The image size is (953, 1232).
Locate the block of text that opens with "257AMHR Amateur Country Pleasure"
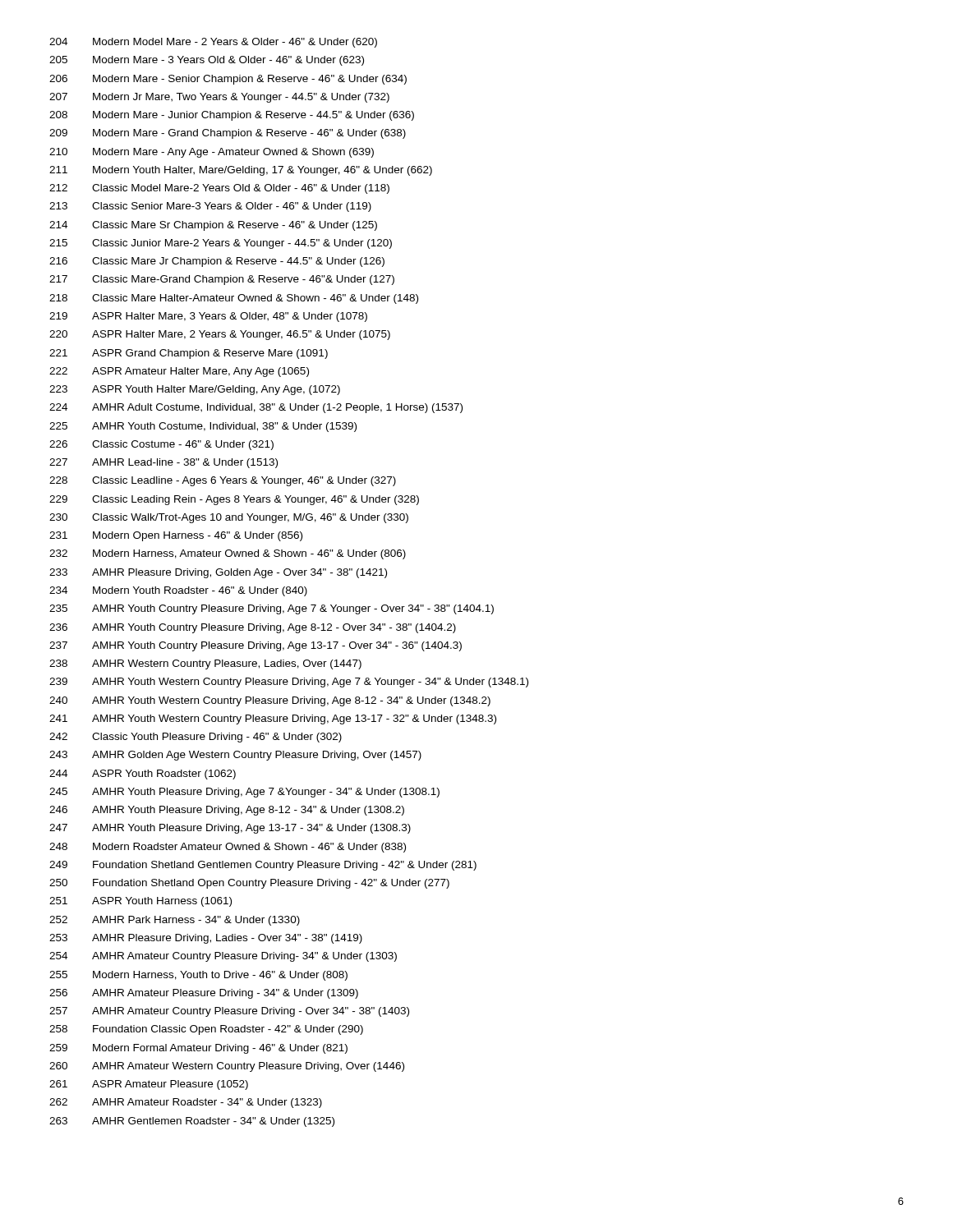pyautogui.click(x=229, y=1012)
